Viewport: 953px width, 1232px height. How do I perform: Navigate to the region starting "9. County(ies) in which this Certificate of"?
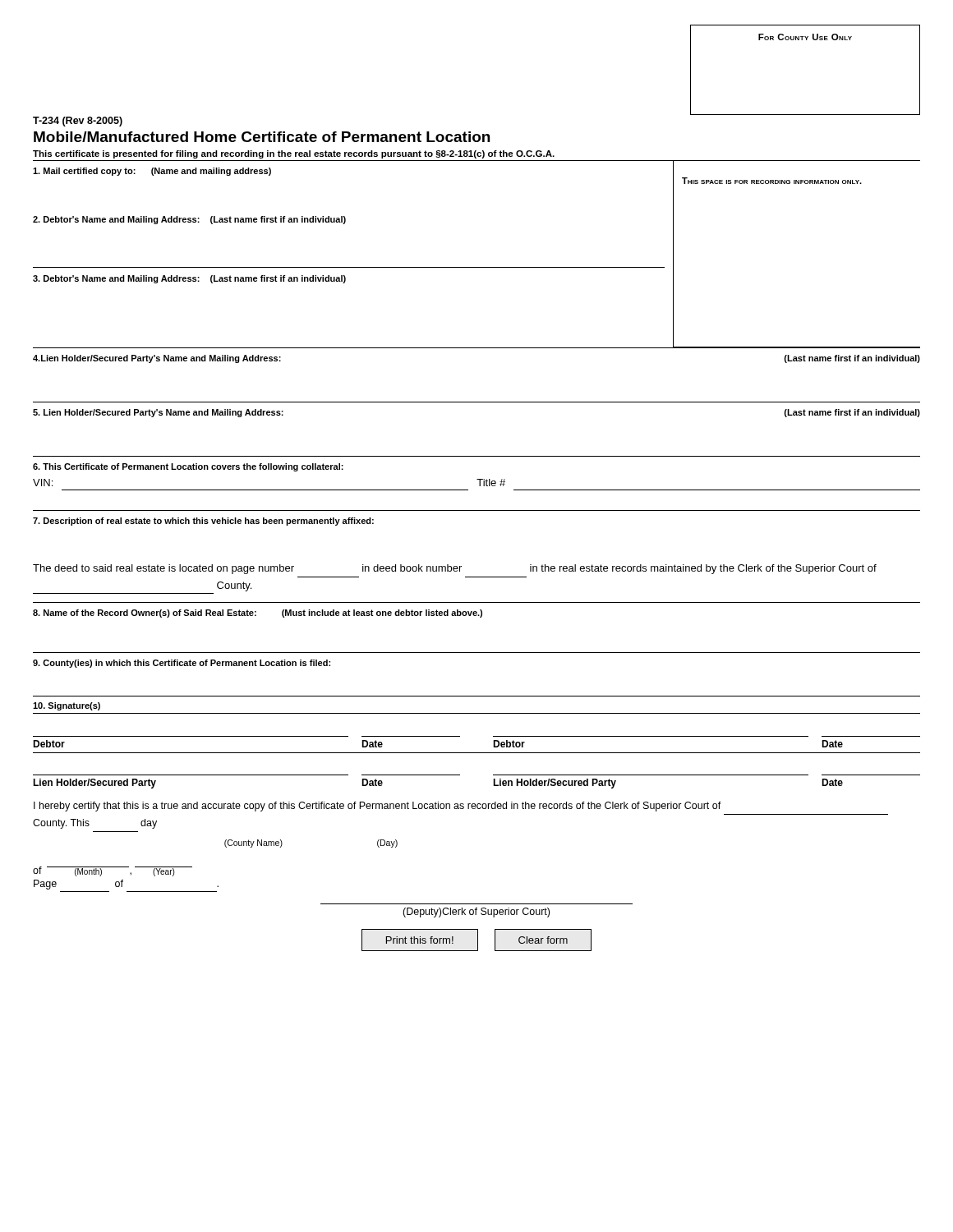(x=182, y=664)
